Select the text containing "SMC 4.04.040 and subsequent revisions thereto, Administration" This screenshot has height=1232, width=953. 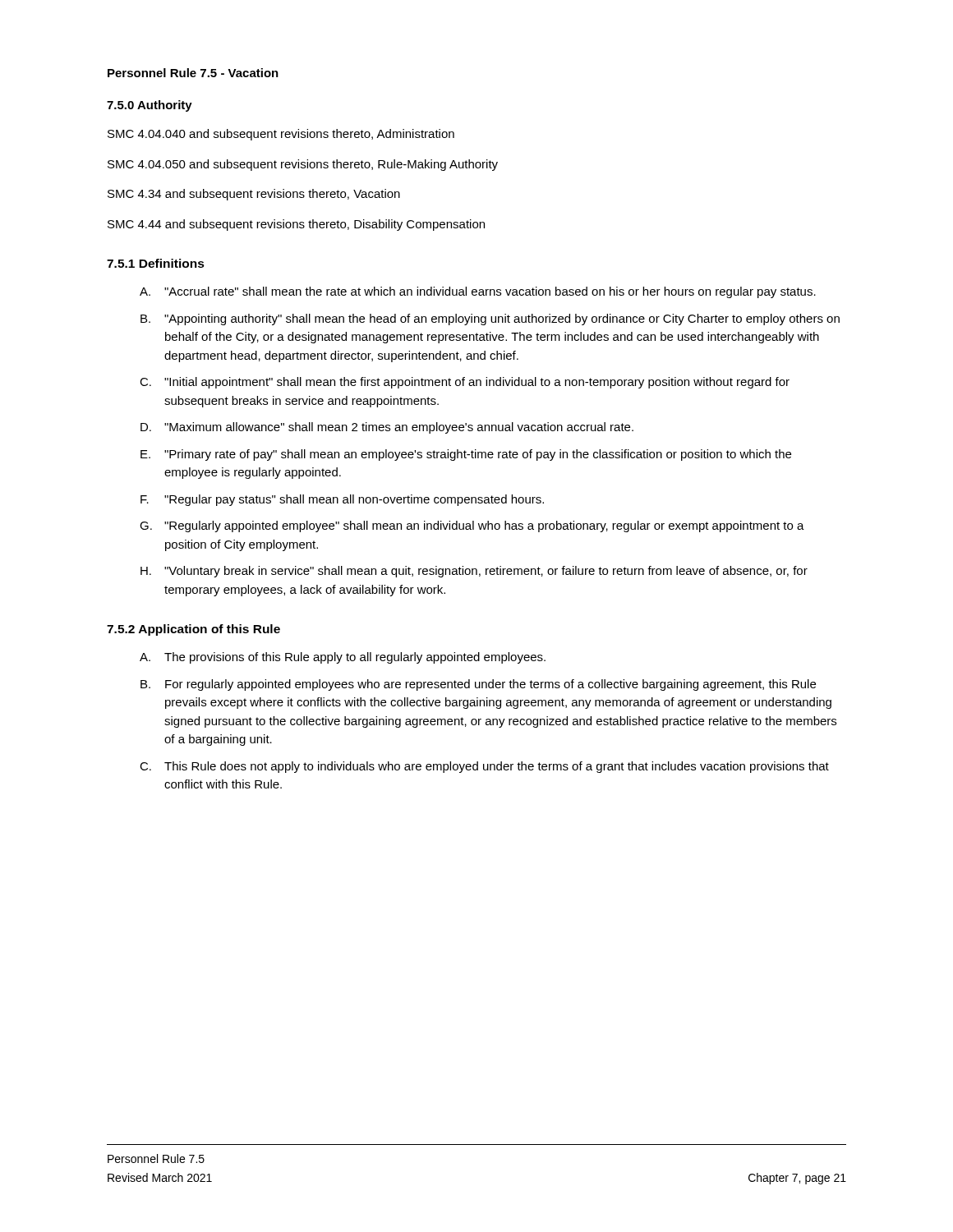[x=281, y=133]
